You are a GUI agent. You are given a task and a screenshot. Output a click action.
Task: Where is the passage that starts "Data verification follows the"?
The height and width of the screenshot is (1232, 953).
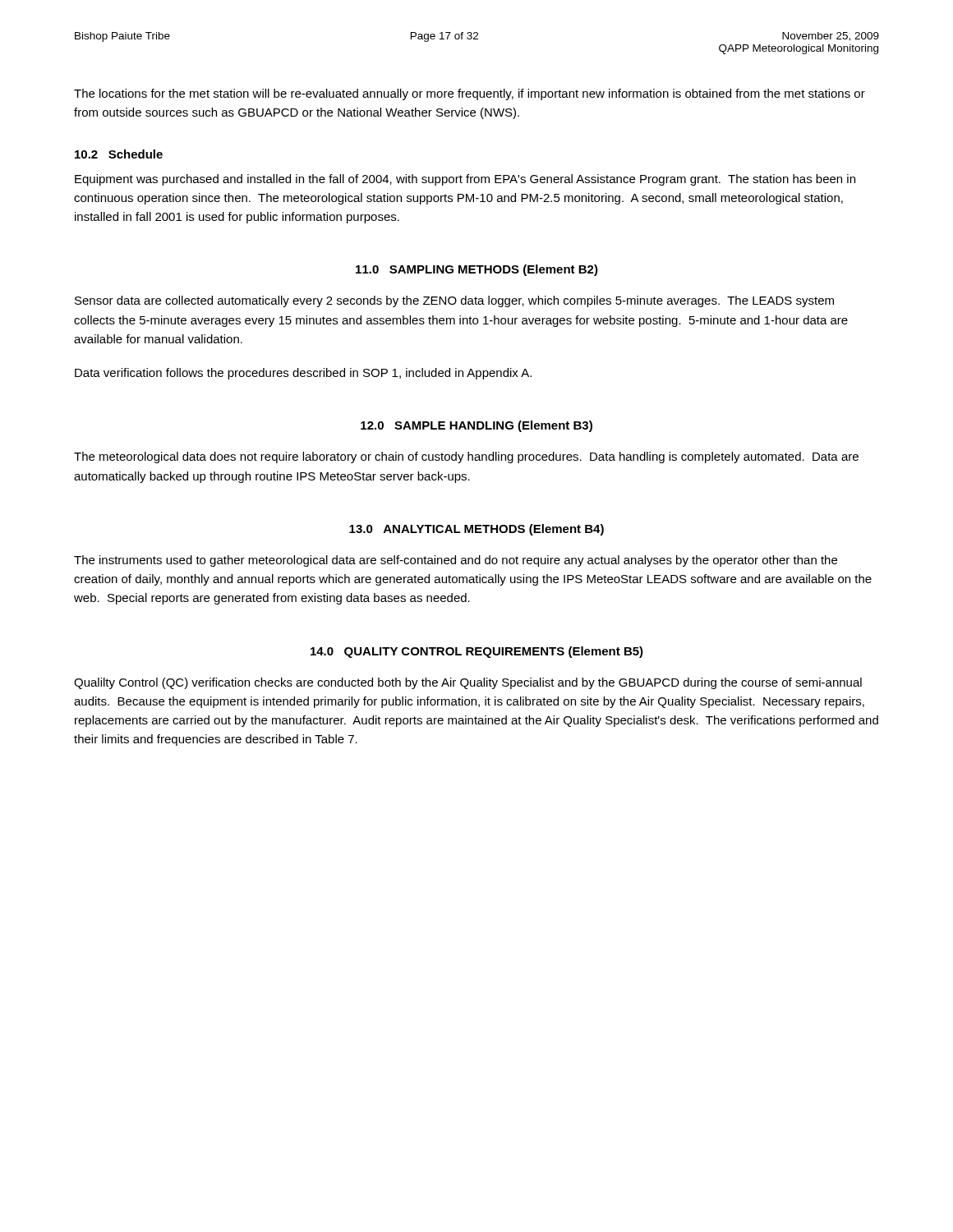[x=303, y=372]
